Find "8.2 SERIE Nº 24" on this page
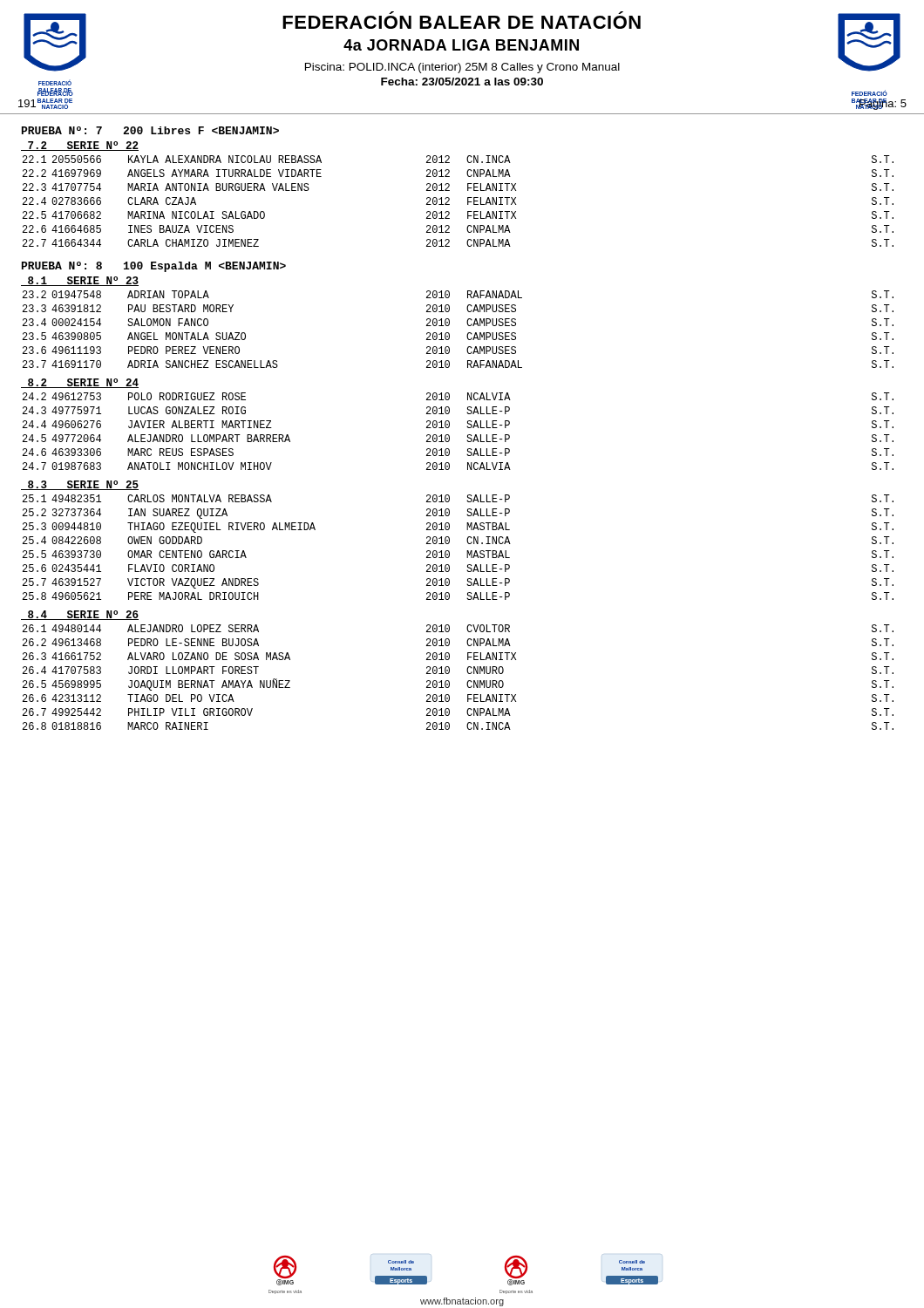The image size is (924, 1308). pyautogui.click(x=80, y=384)
